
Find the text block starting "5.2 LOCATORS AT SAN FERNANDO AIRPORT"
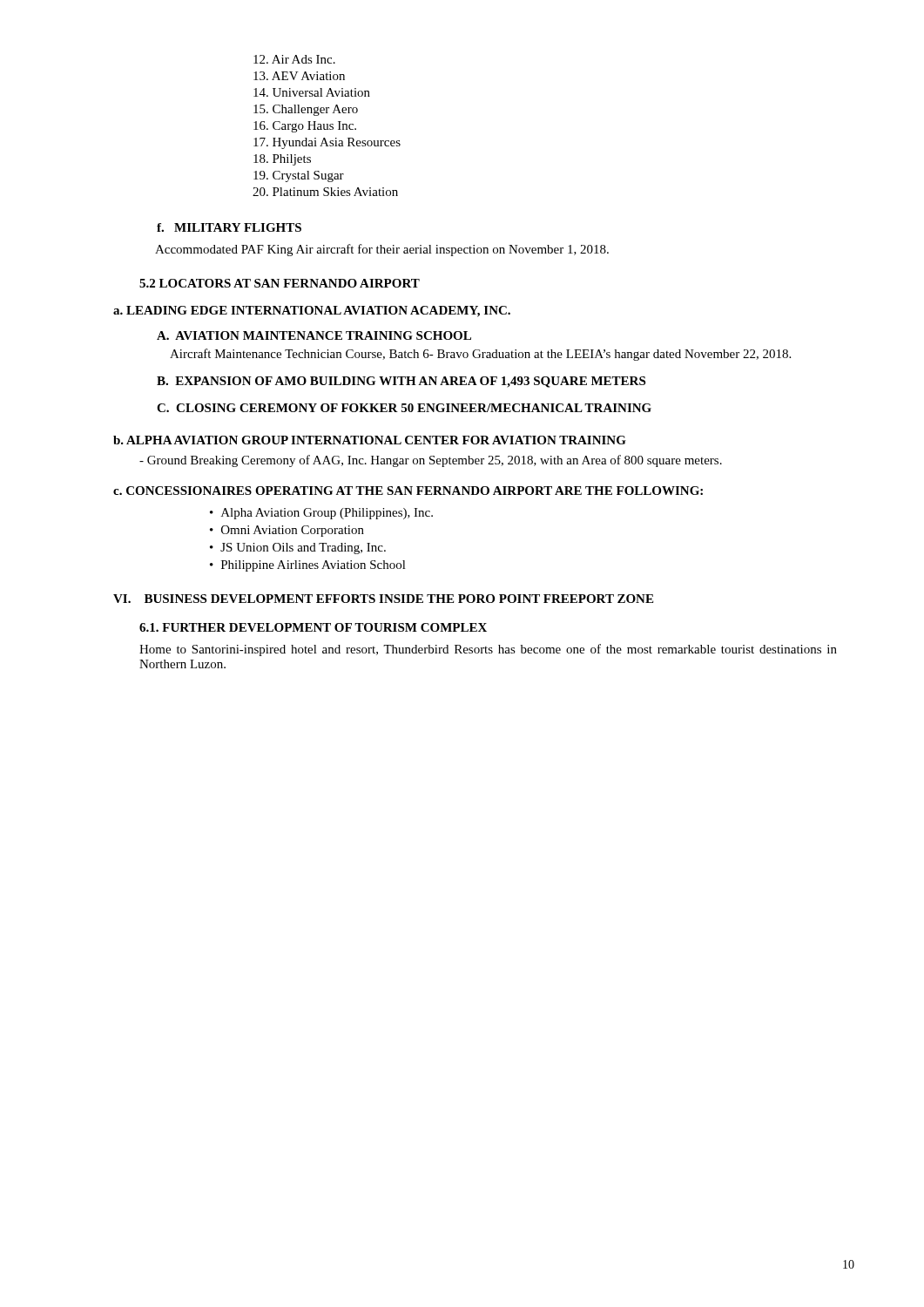click(x=279, y=283)
